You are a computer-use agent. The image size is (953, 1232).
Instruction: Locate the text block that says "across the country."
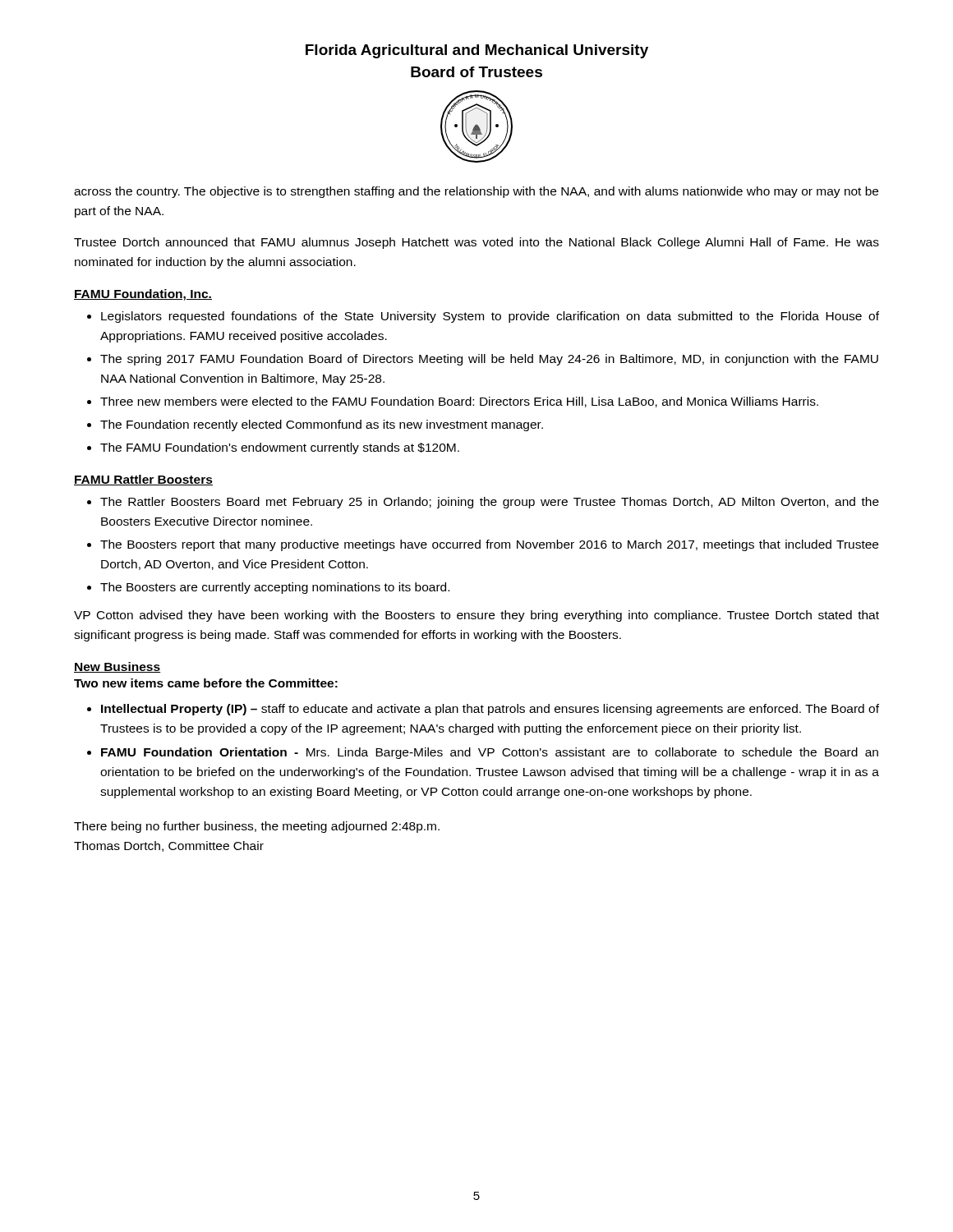coord(476,201)
